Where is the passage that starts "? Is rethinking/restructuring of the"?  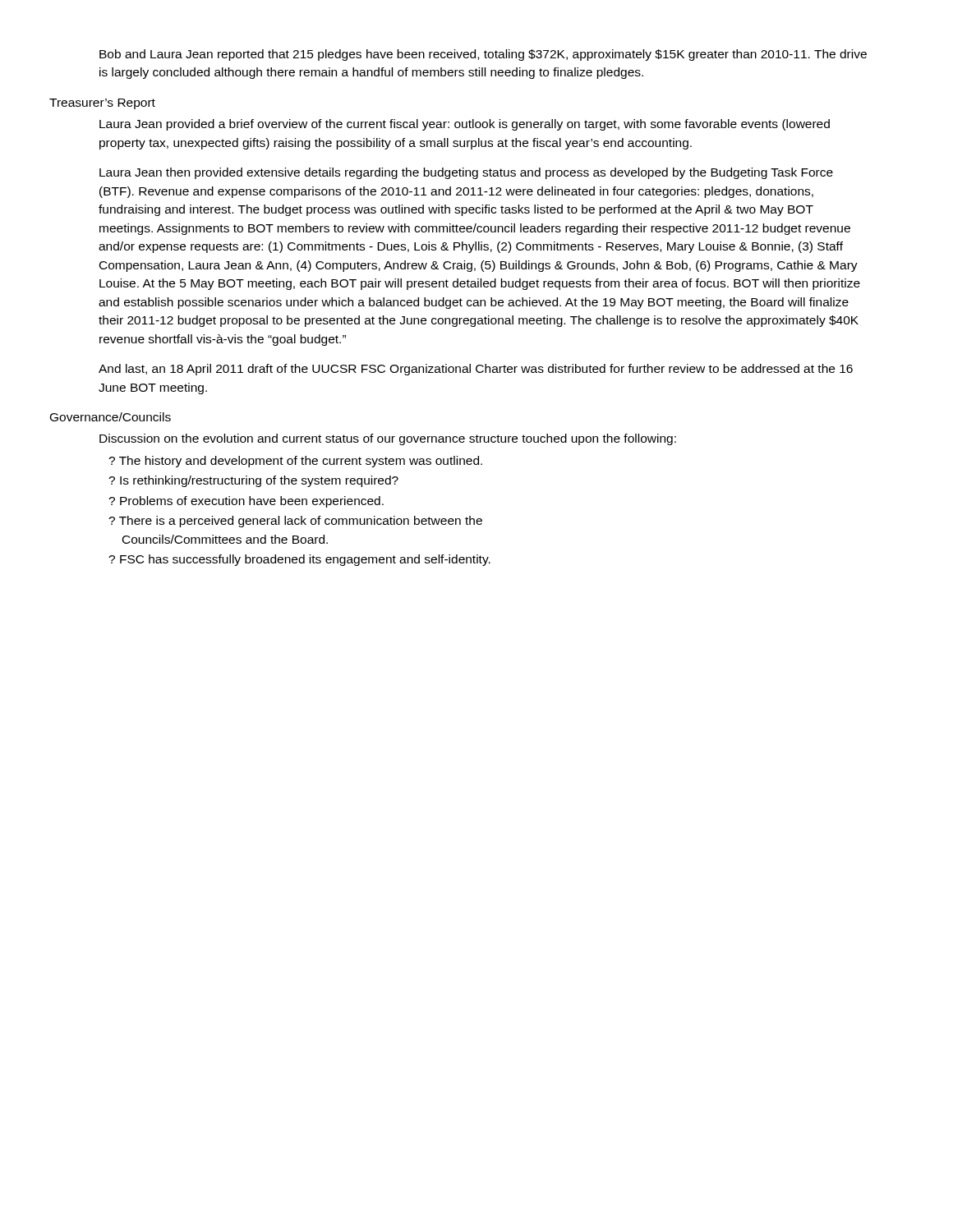click(254, 480)
